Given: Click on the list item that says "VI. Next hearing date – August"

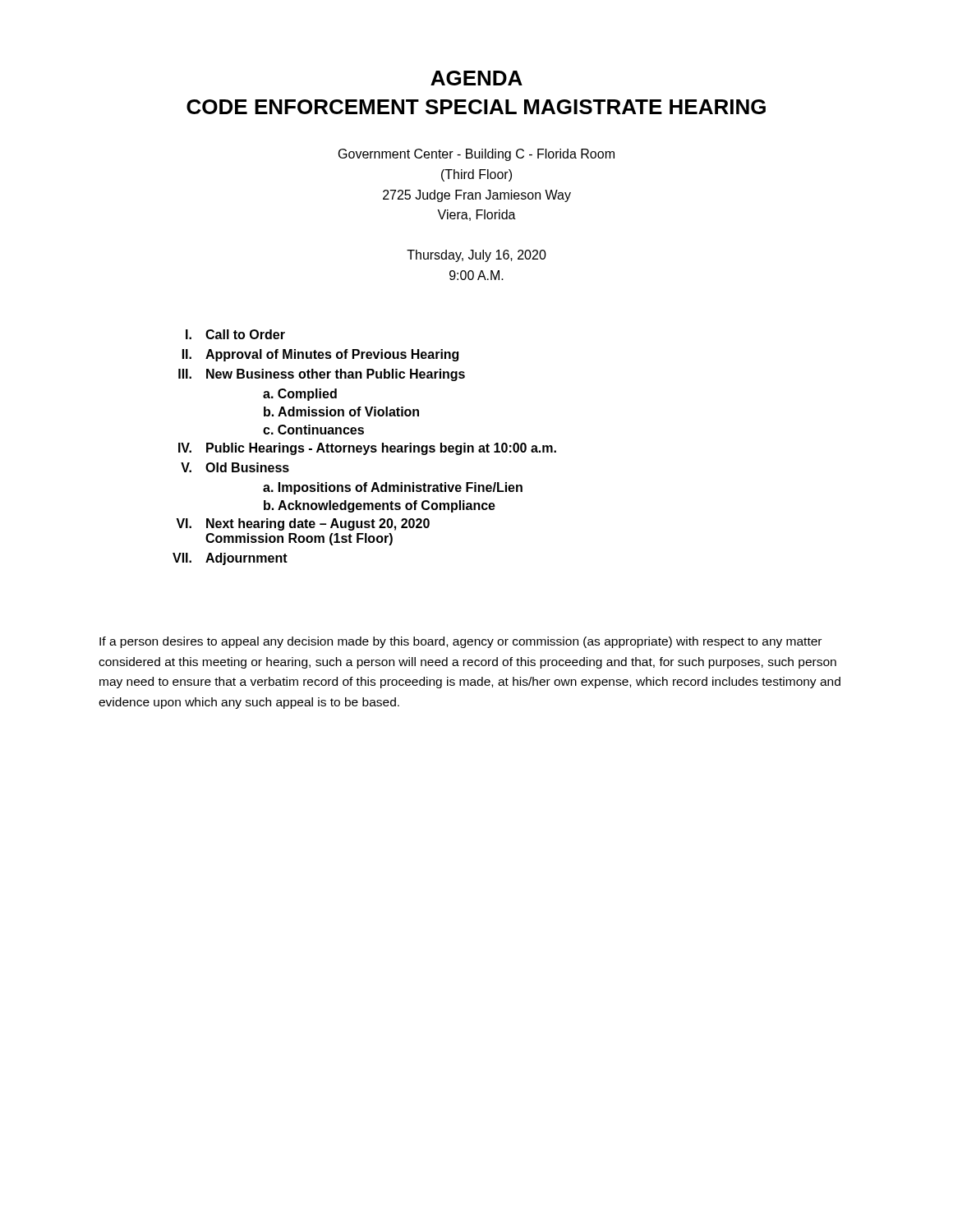Looking at the screenshot, I should click(x=289, y=531).
